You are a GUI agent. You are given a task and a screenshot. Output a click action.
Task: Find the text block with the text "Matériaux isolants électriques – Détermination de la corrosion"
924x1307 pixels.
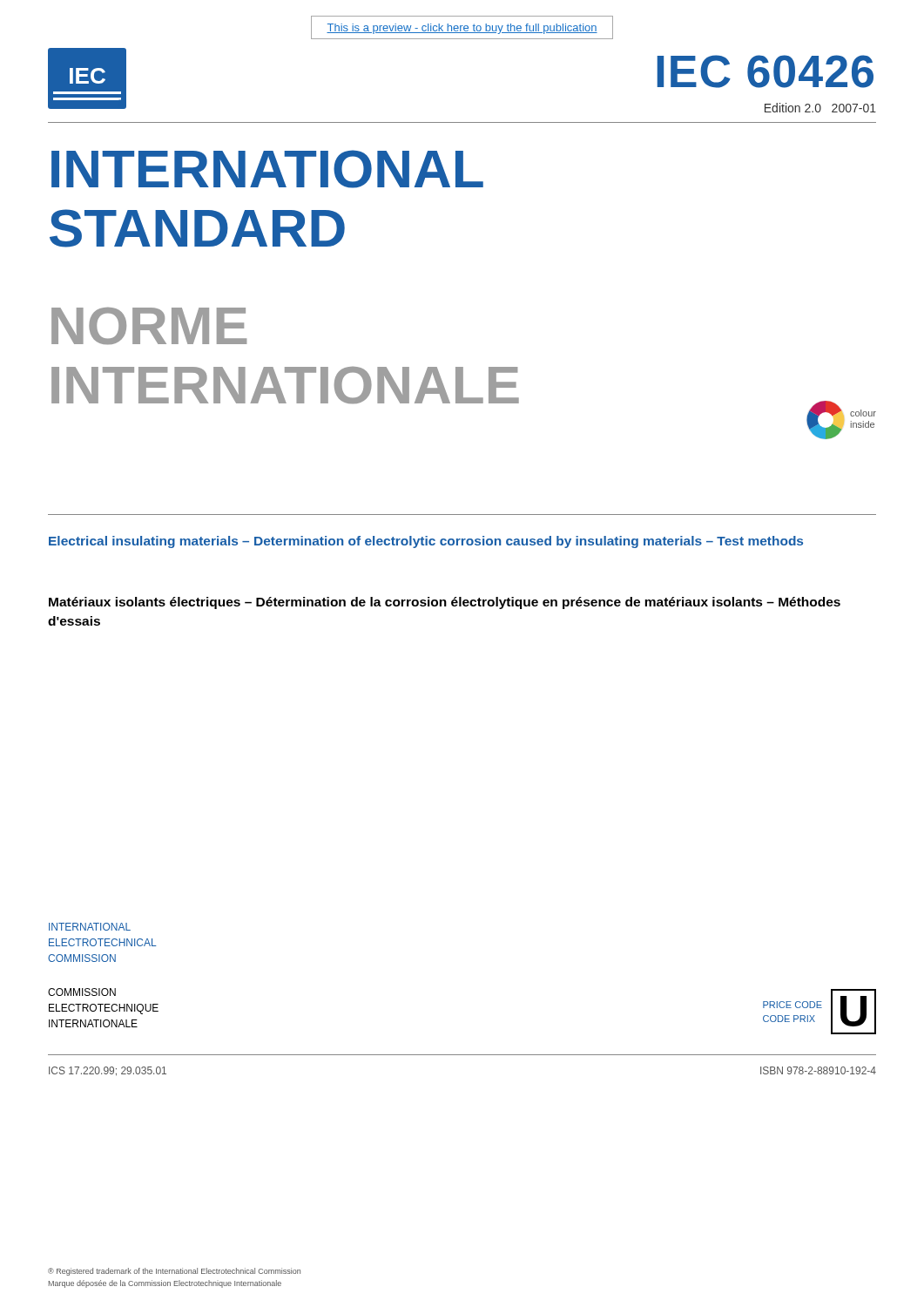pos(444,611)
